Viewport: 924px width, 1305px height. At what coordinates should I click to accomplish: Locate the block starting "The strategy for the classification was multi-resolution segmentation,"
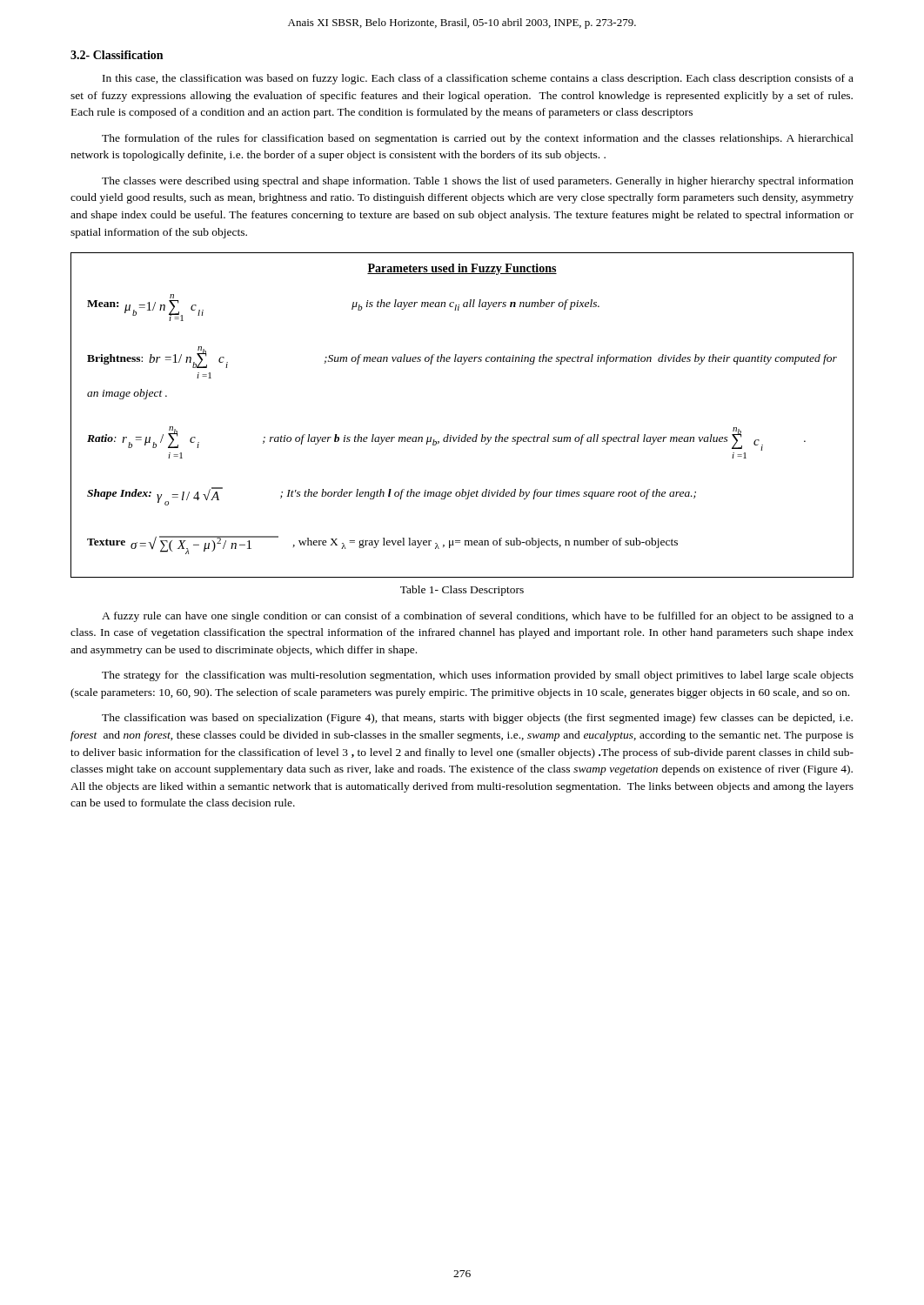462,683
